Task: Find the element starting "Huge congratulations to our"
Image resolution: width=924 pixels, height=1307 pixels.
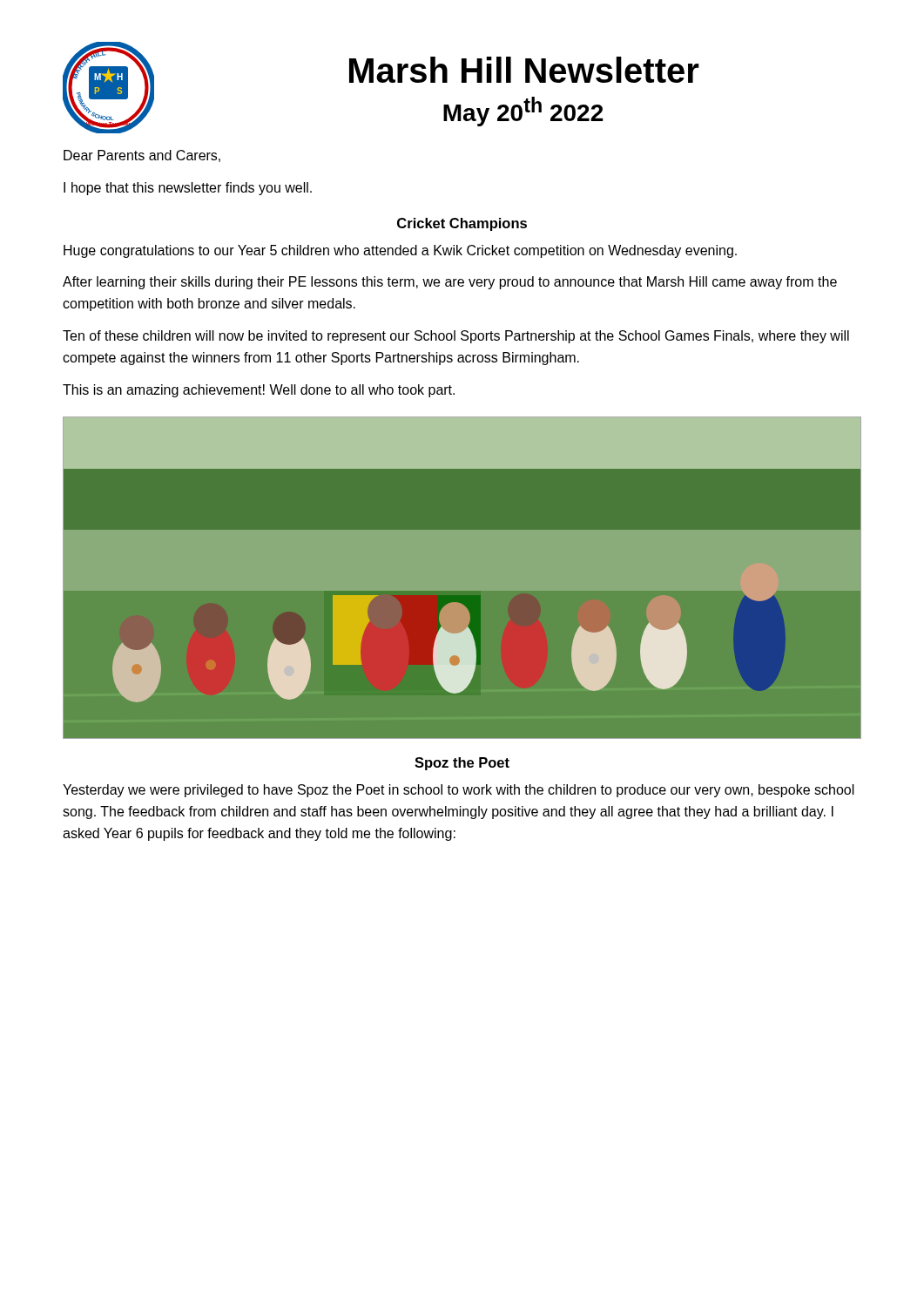Action: click(x=400, y=250)
